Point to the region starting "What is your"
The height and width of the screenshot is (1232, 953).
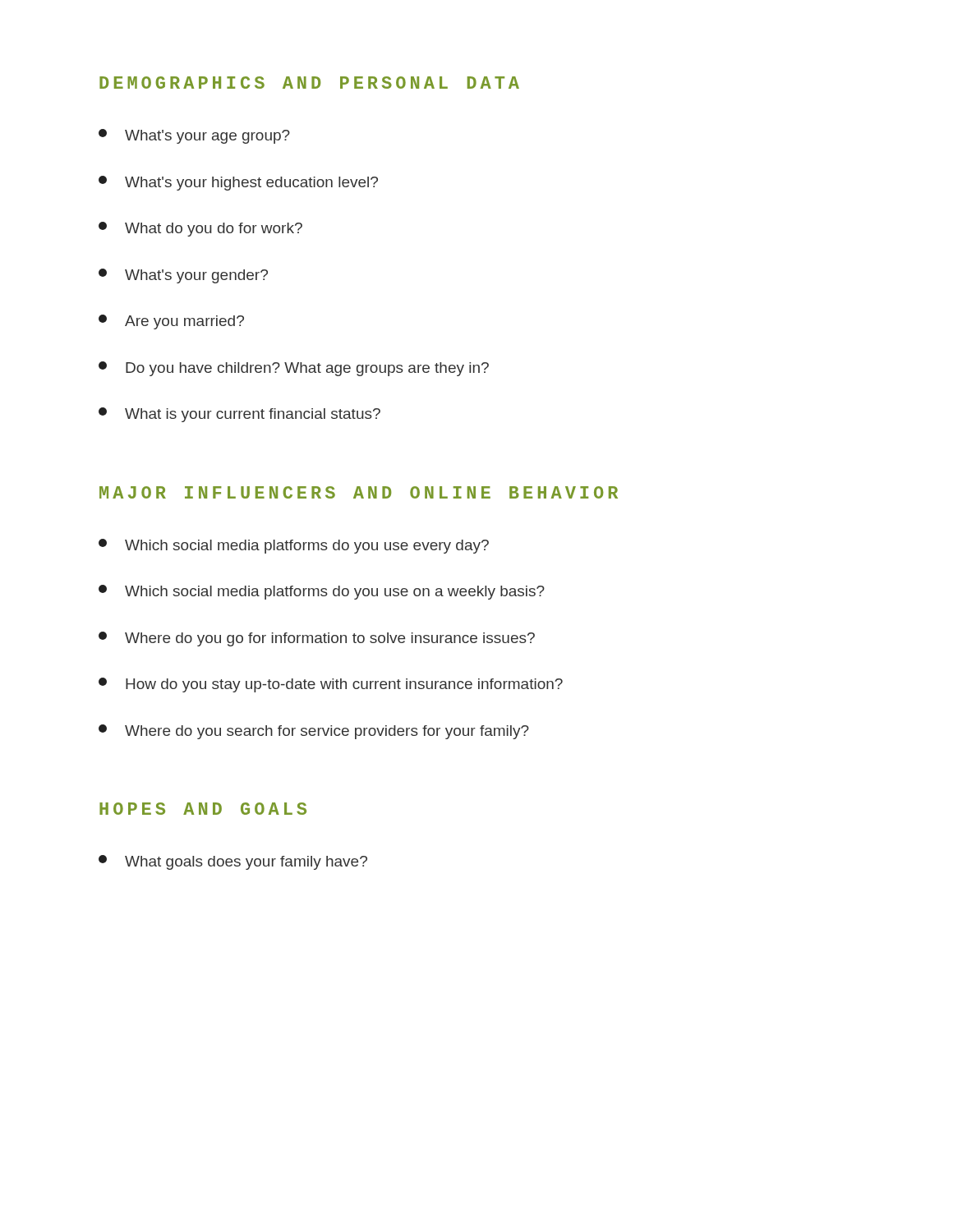click(x=240, y=414)
